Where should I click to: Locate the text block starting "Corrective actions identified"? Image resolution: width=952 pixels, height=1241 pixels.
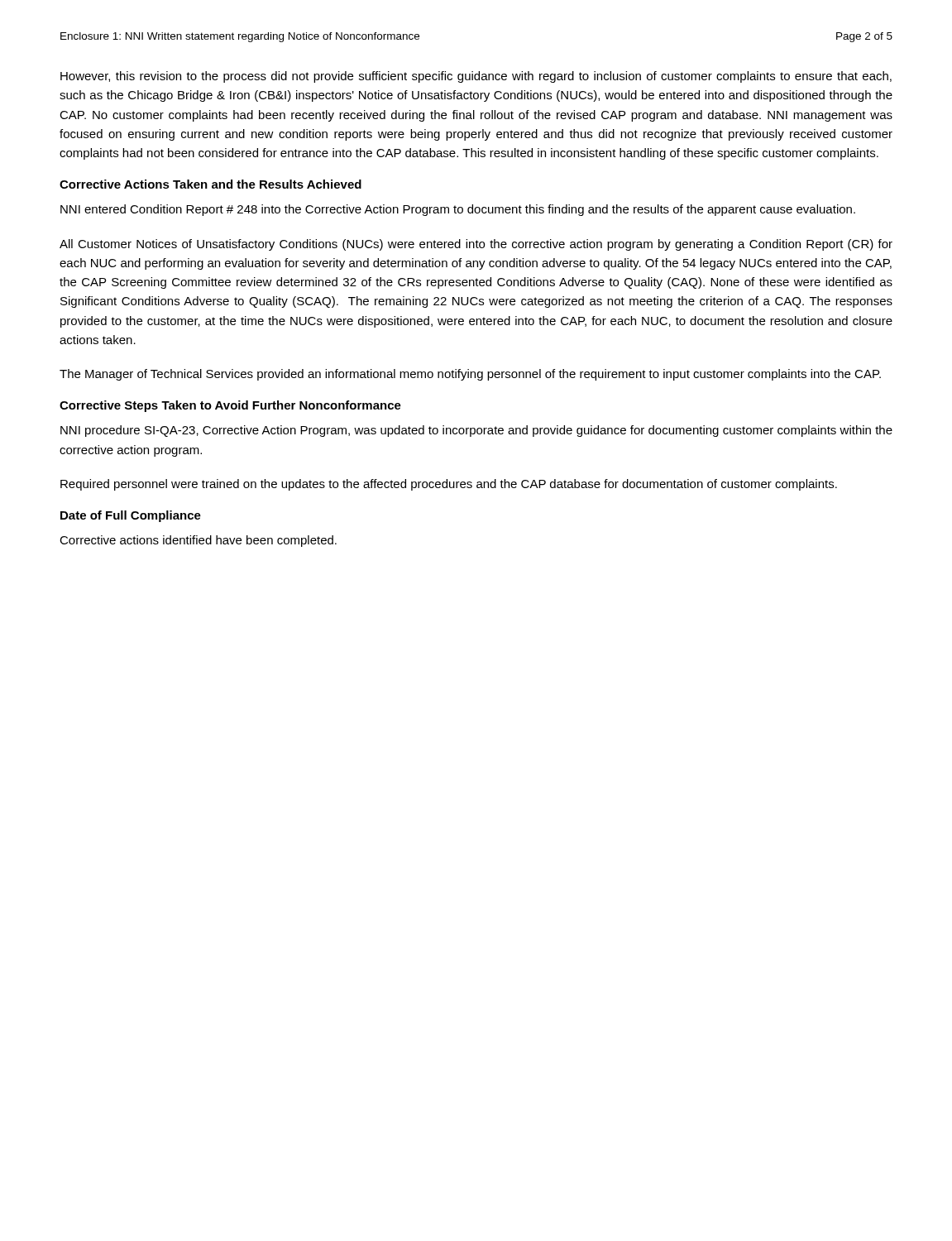(199, 540)
